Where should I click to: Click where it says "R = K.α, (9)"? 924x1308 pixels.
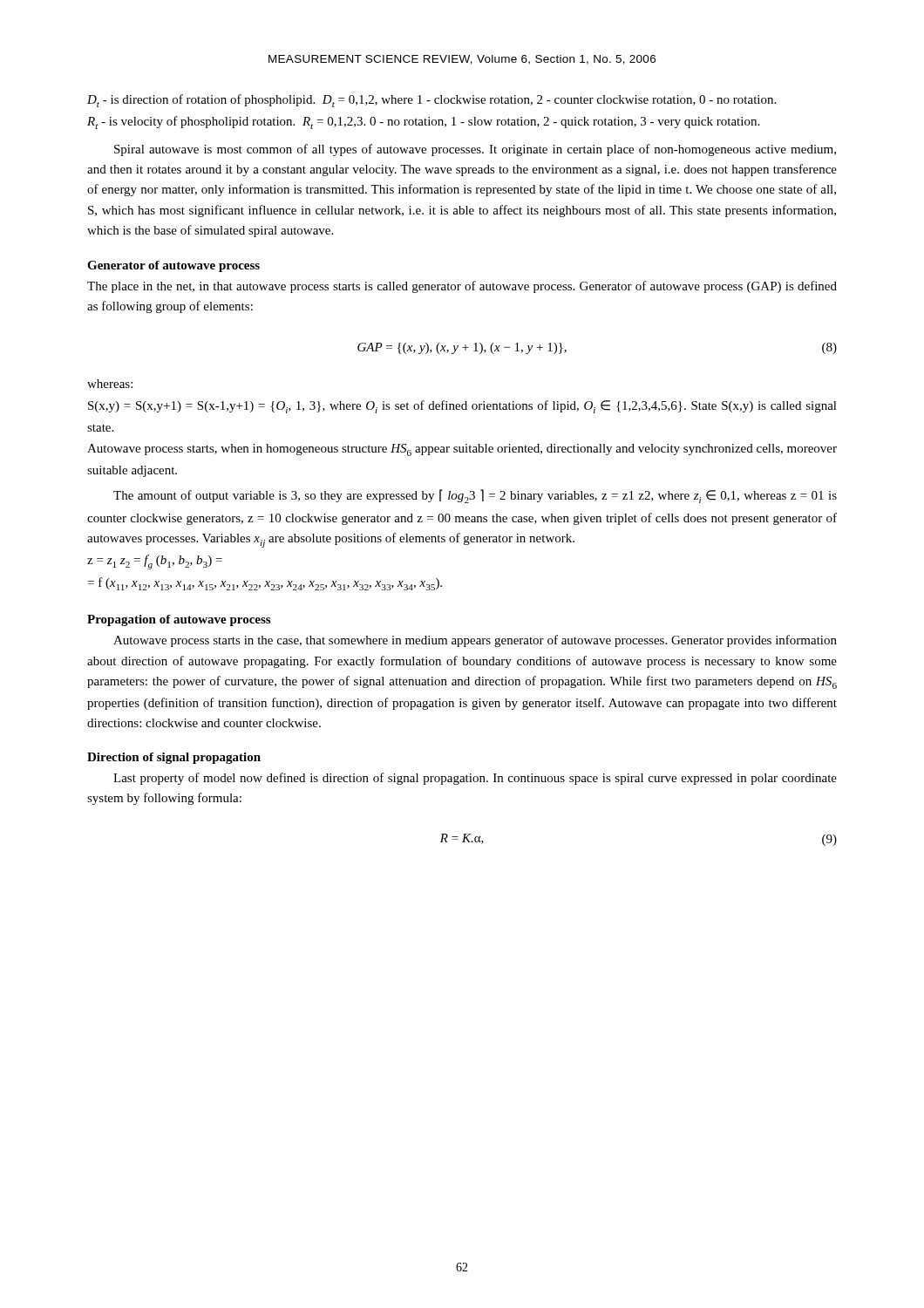pos(468,839)
